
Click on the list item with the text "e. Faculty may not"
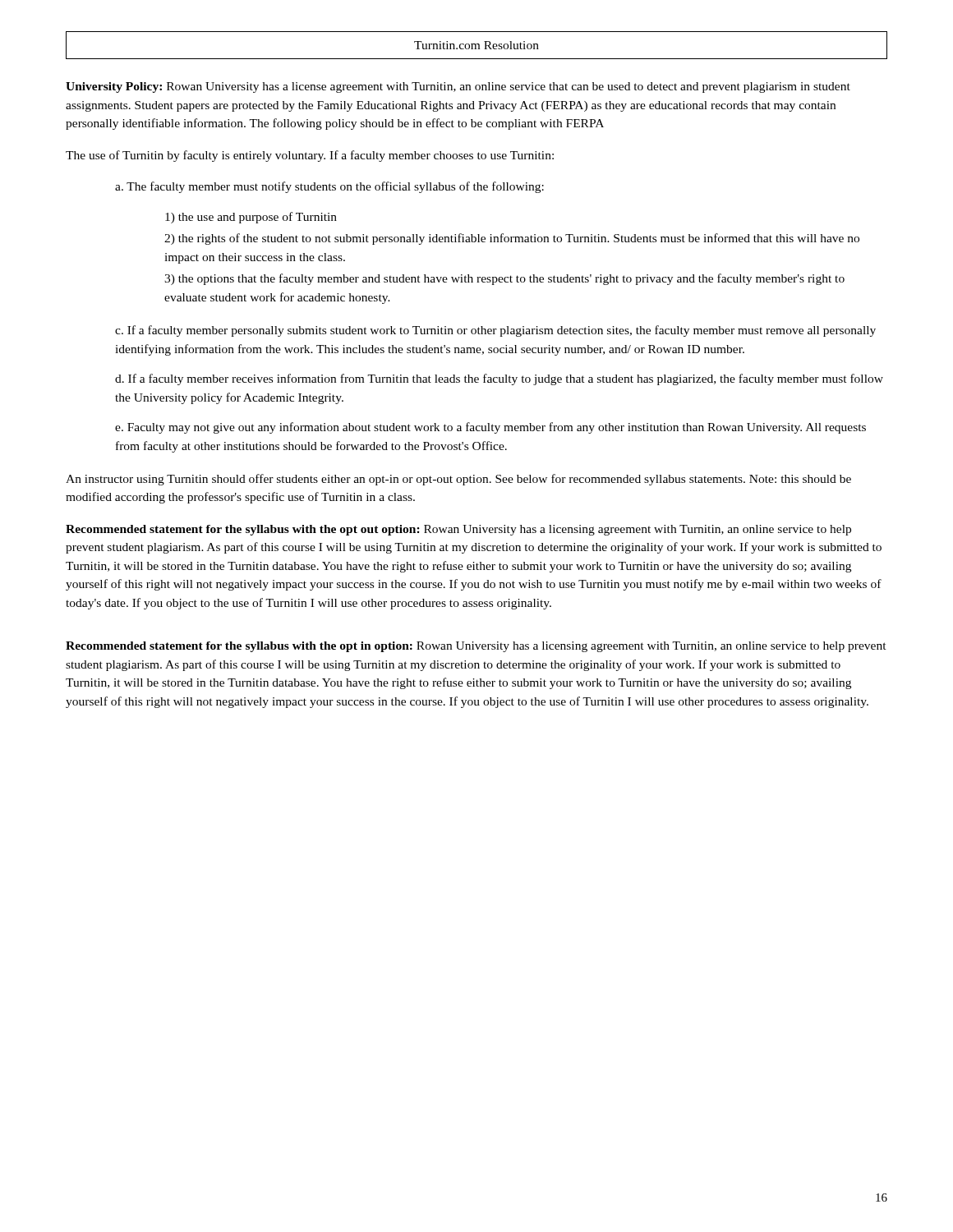(491, 436)
